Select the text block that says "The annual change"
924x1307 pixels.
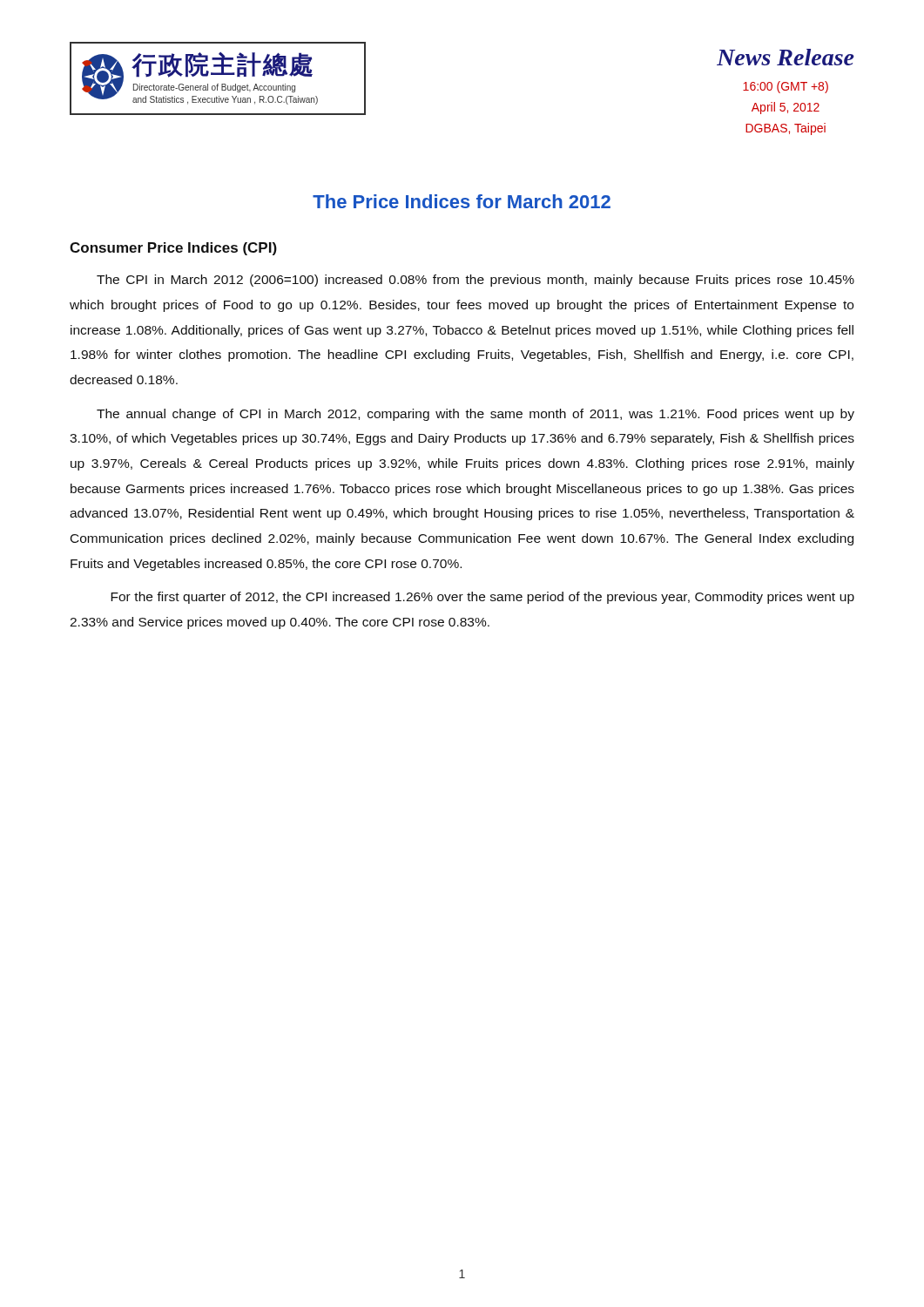click(462, 489)
